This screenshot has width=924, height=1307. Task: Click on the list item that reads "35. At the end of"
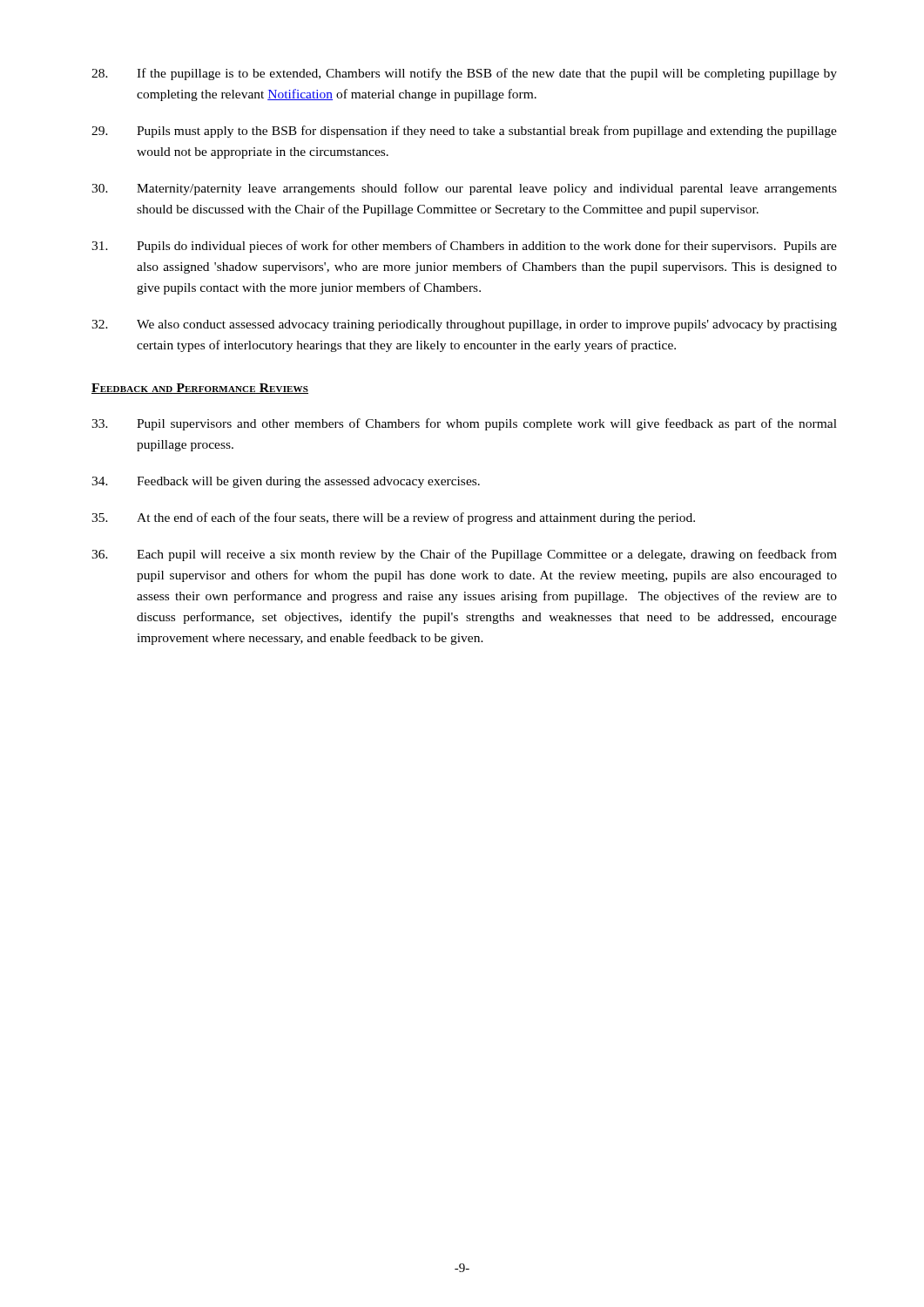(464, 518)
